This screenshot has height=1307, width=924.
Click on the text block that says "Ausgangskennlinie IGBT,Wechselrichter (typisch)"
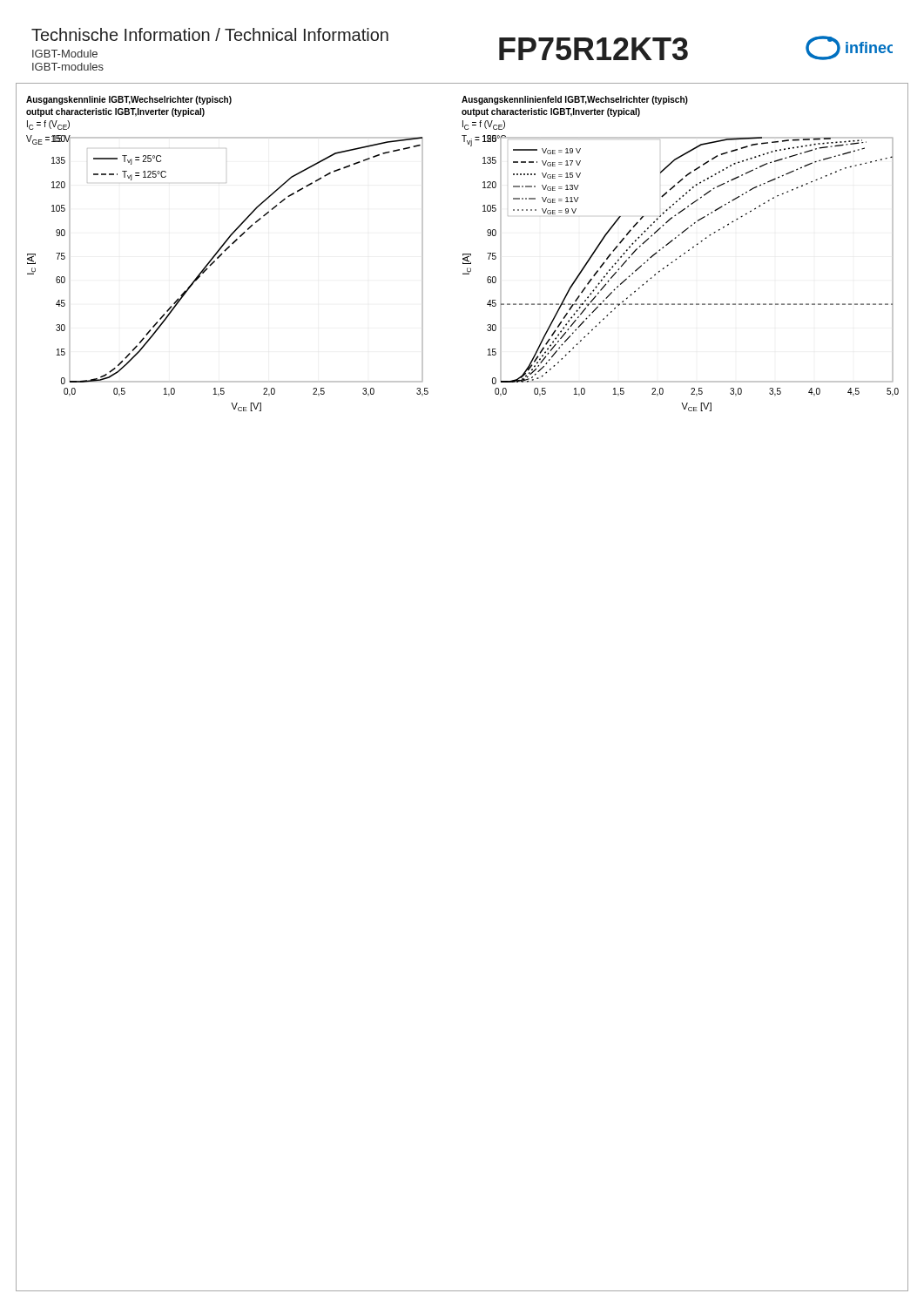[x=129, y=121]
